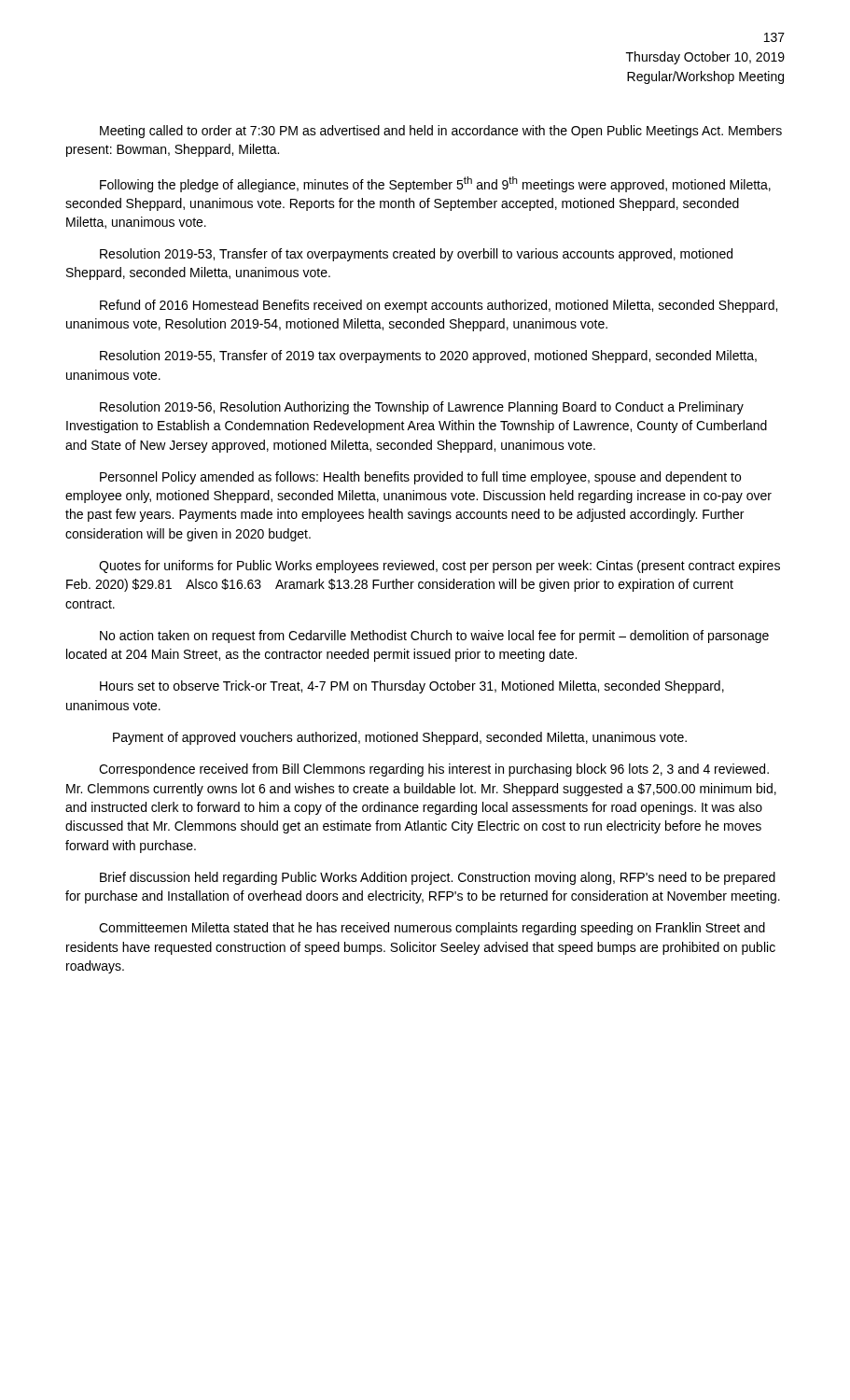
Task: Find the text block that reads "Payment of approved vouchers authorized, motioned Sheppard,"
Action: click(x=425, y=738)
